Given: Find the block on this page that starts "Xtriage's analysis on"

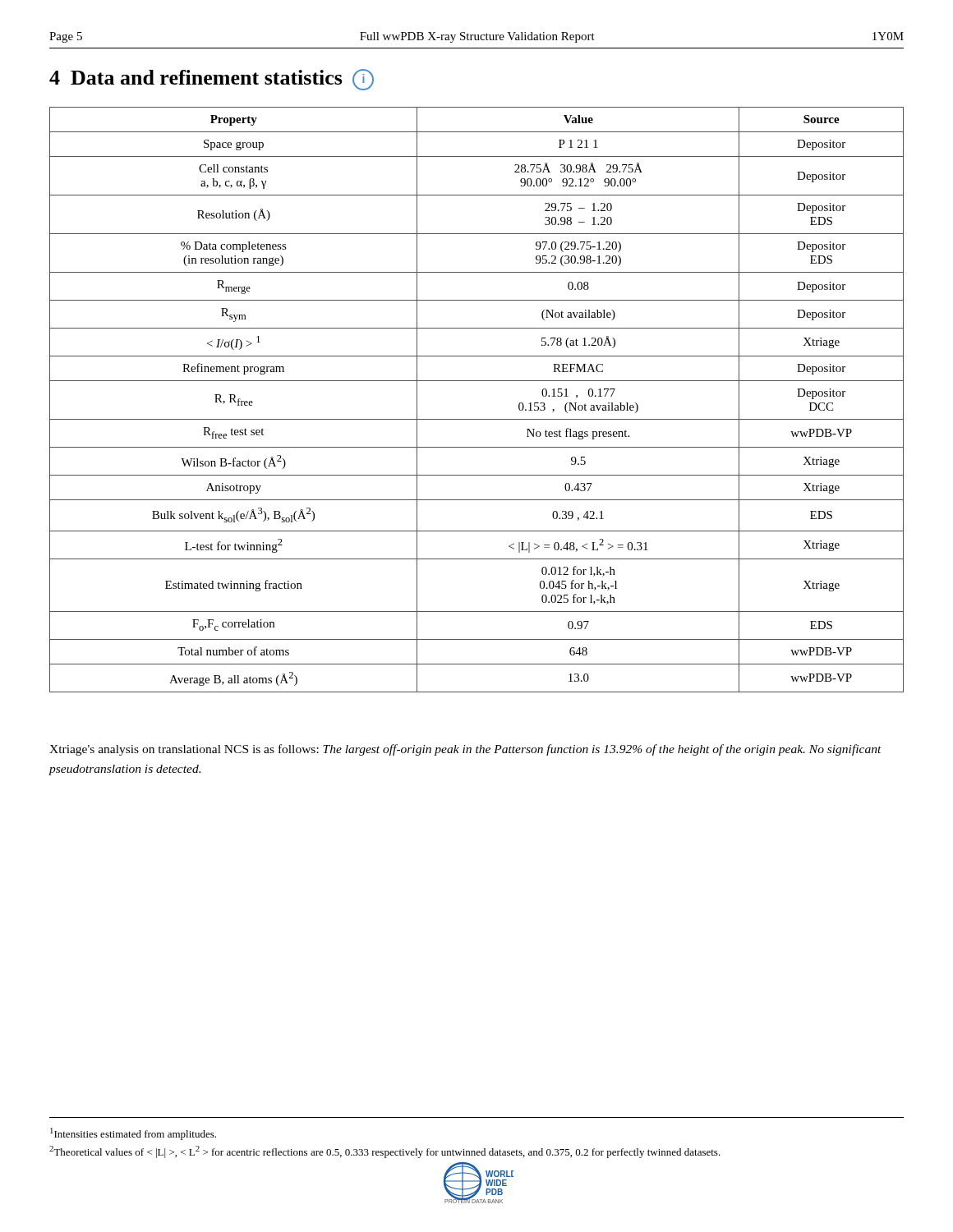Looking at the screenshot, I should tap(465, 758).
